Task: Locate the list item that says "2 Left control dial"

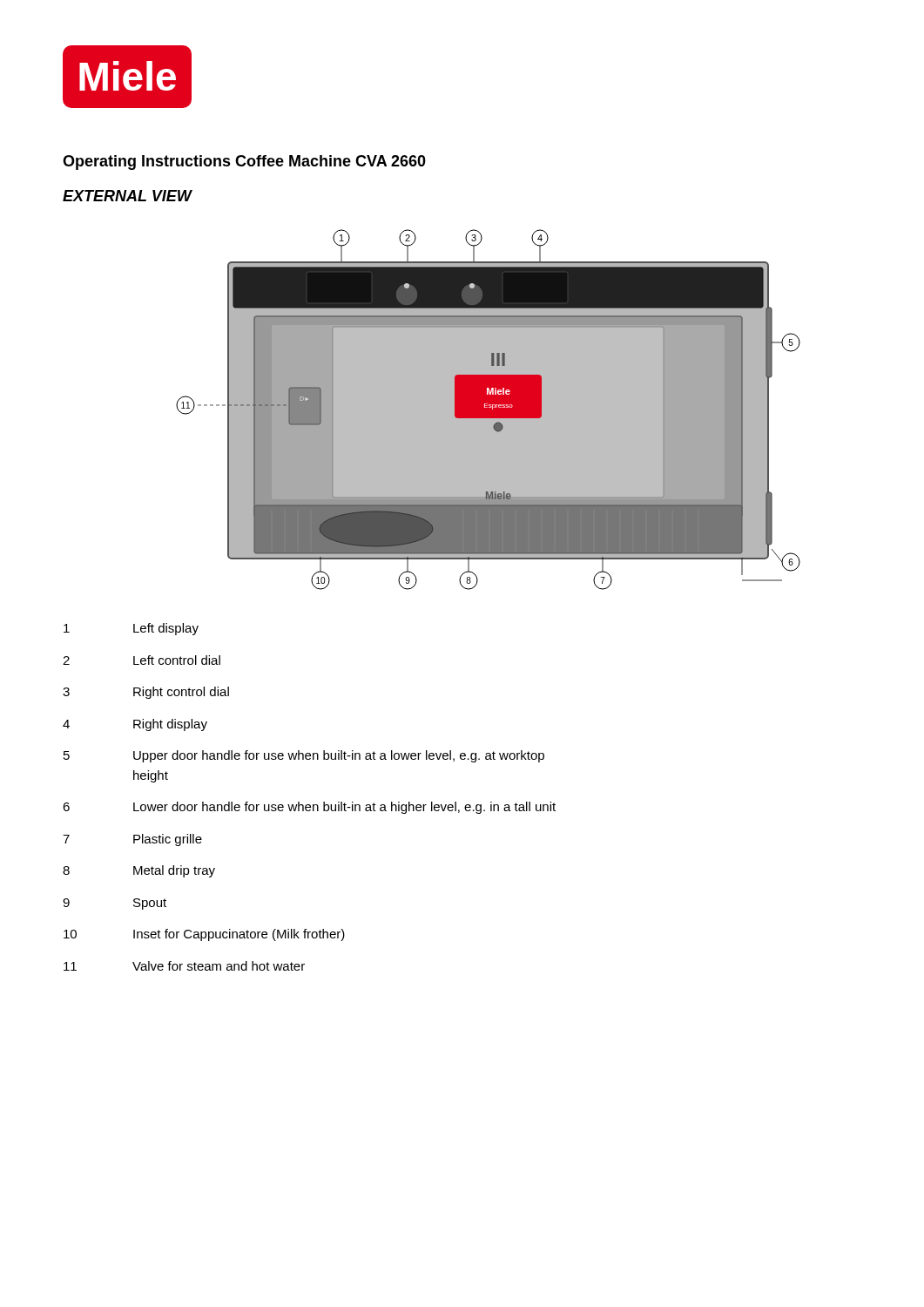Action: click(142, 660)
